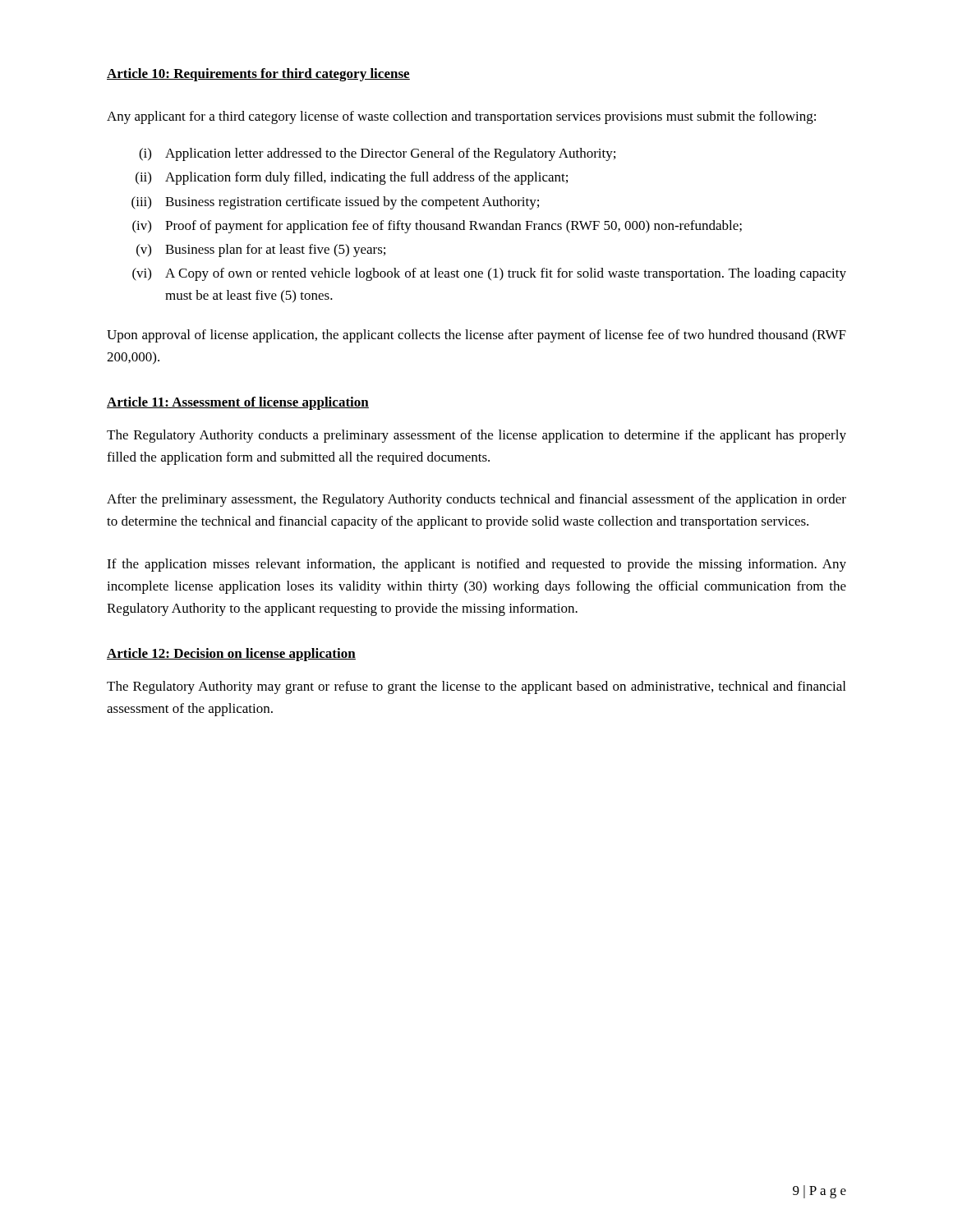Find the text block containing "If the application misses relevant"

476,586
